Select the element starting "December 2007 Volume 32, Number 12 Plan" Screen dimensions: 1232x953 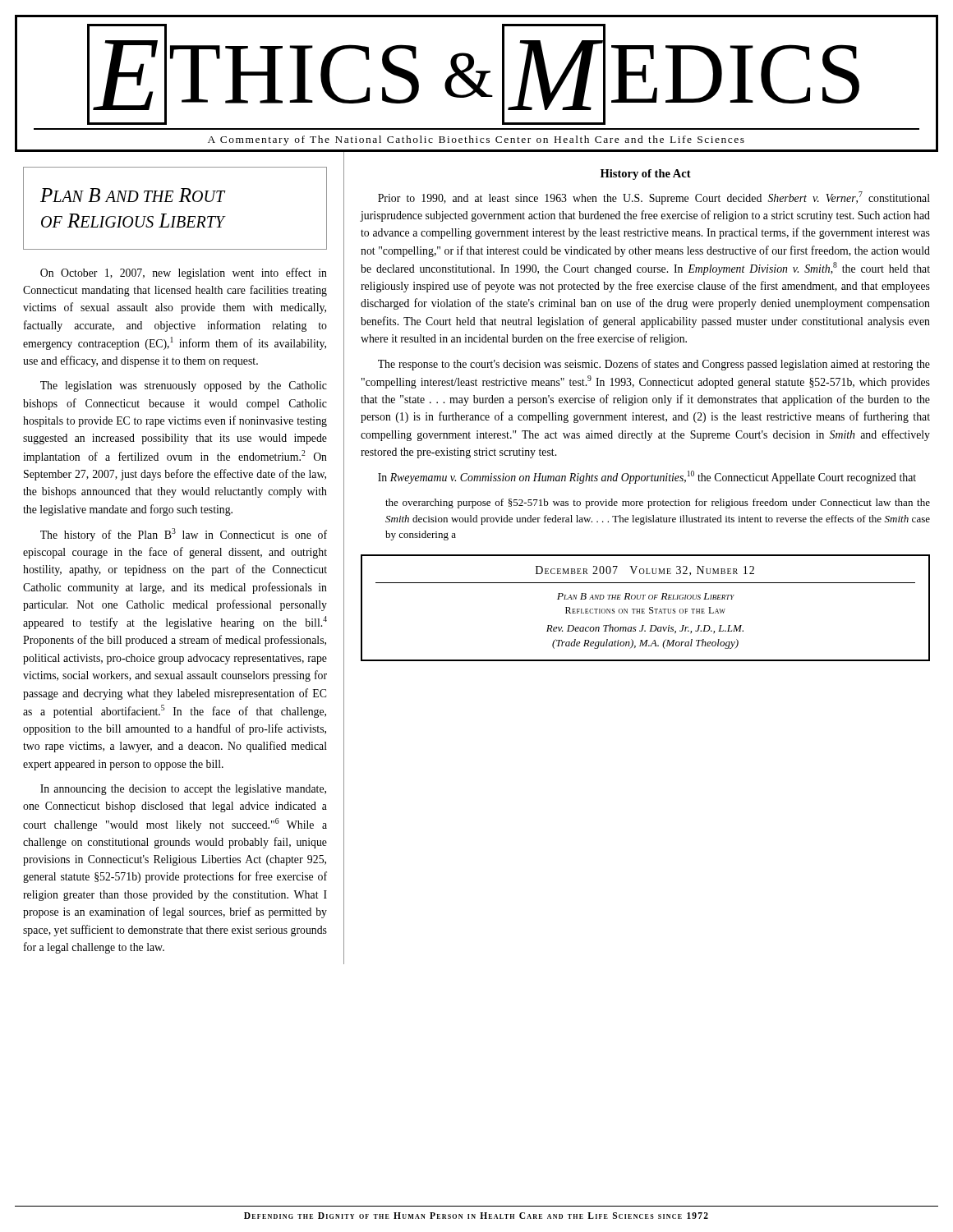coord(645,607)
